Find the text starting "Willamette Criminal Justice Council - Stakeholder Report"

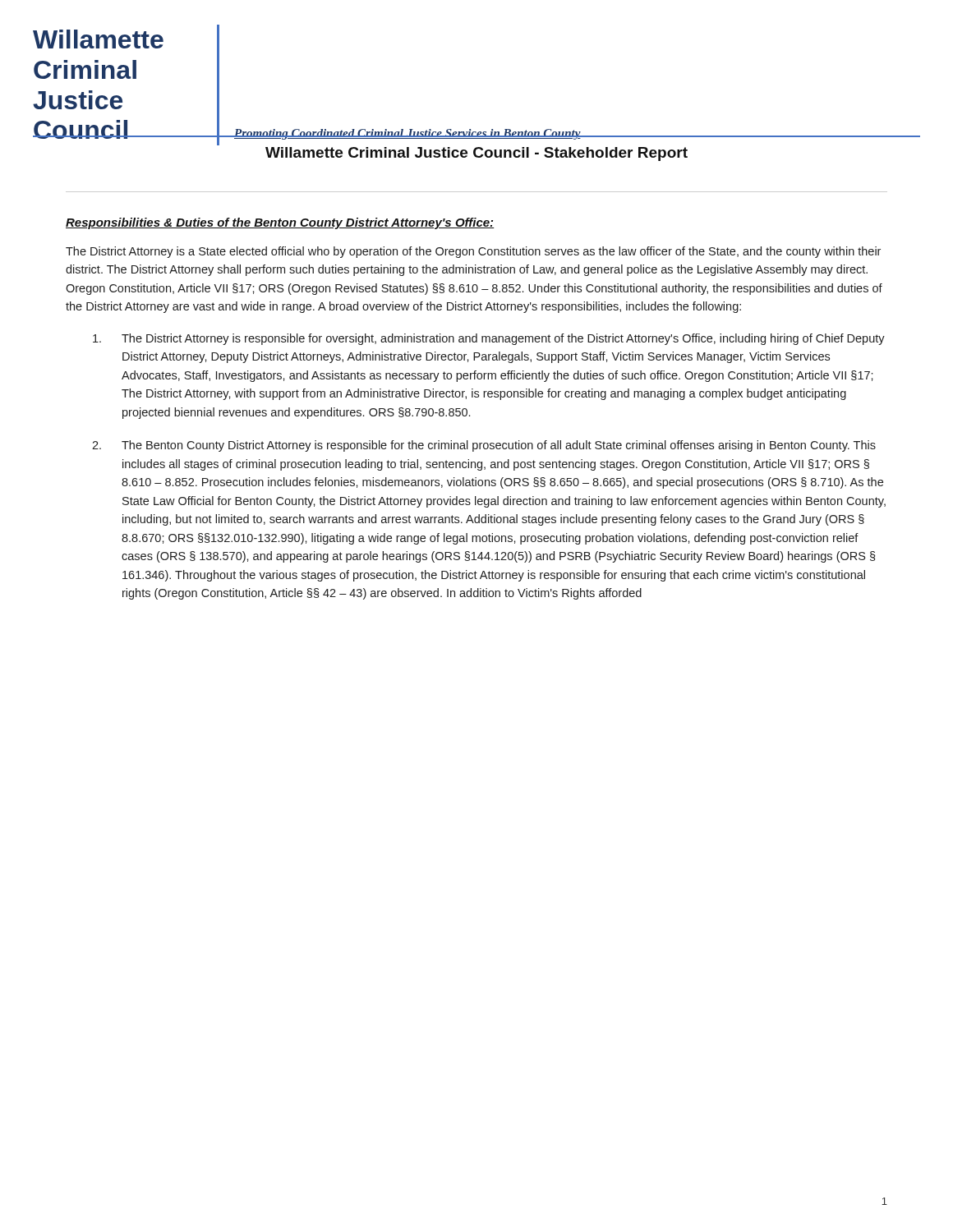476,152
